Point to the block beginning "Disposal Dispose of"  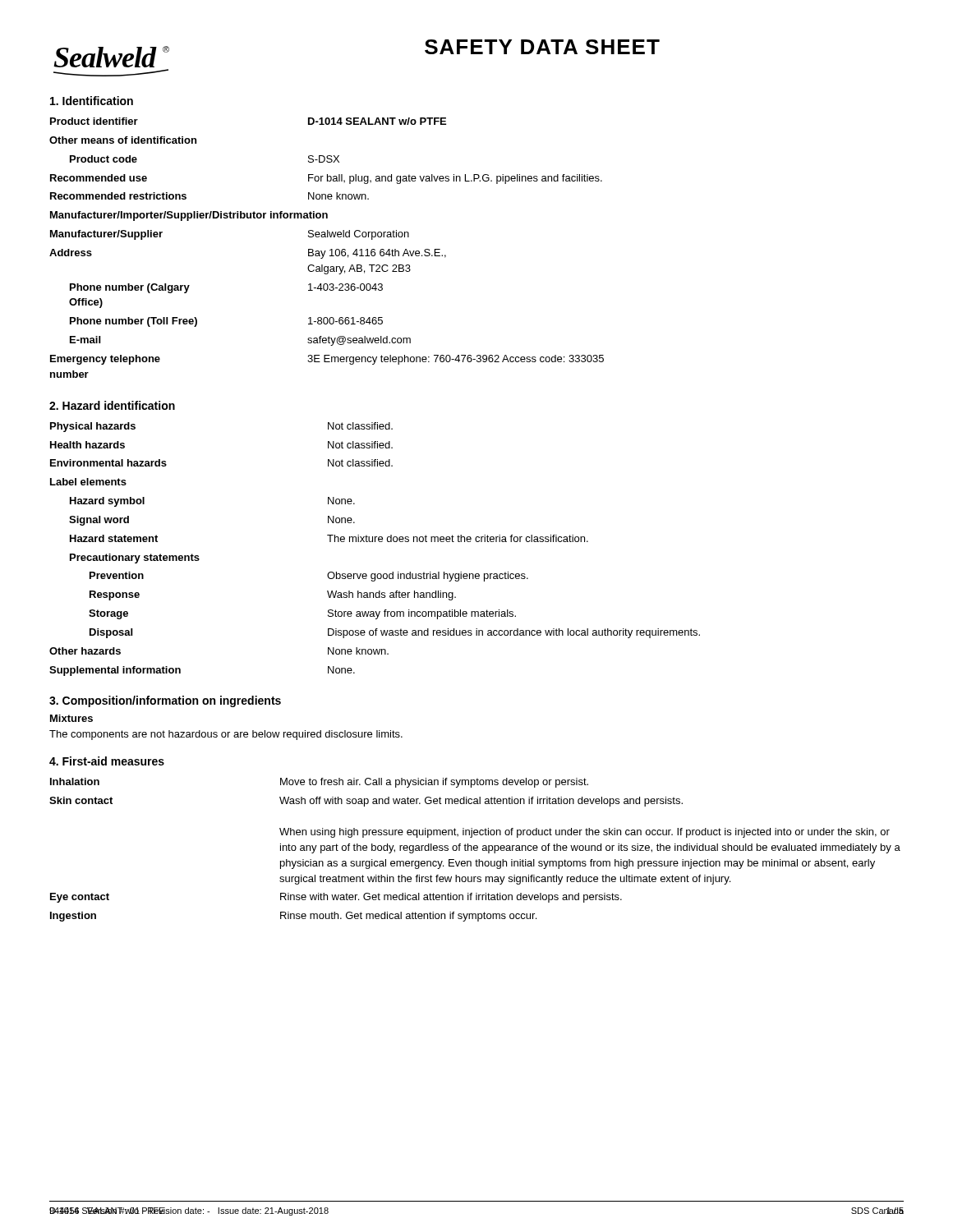476,633
